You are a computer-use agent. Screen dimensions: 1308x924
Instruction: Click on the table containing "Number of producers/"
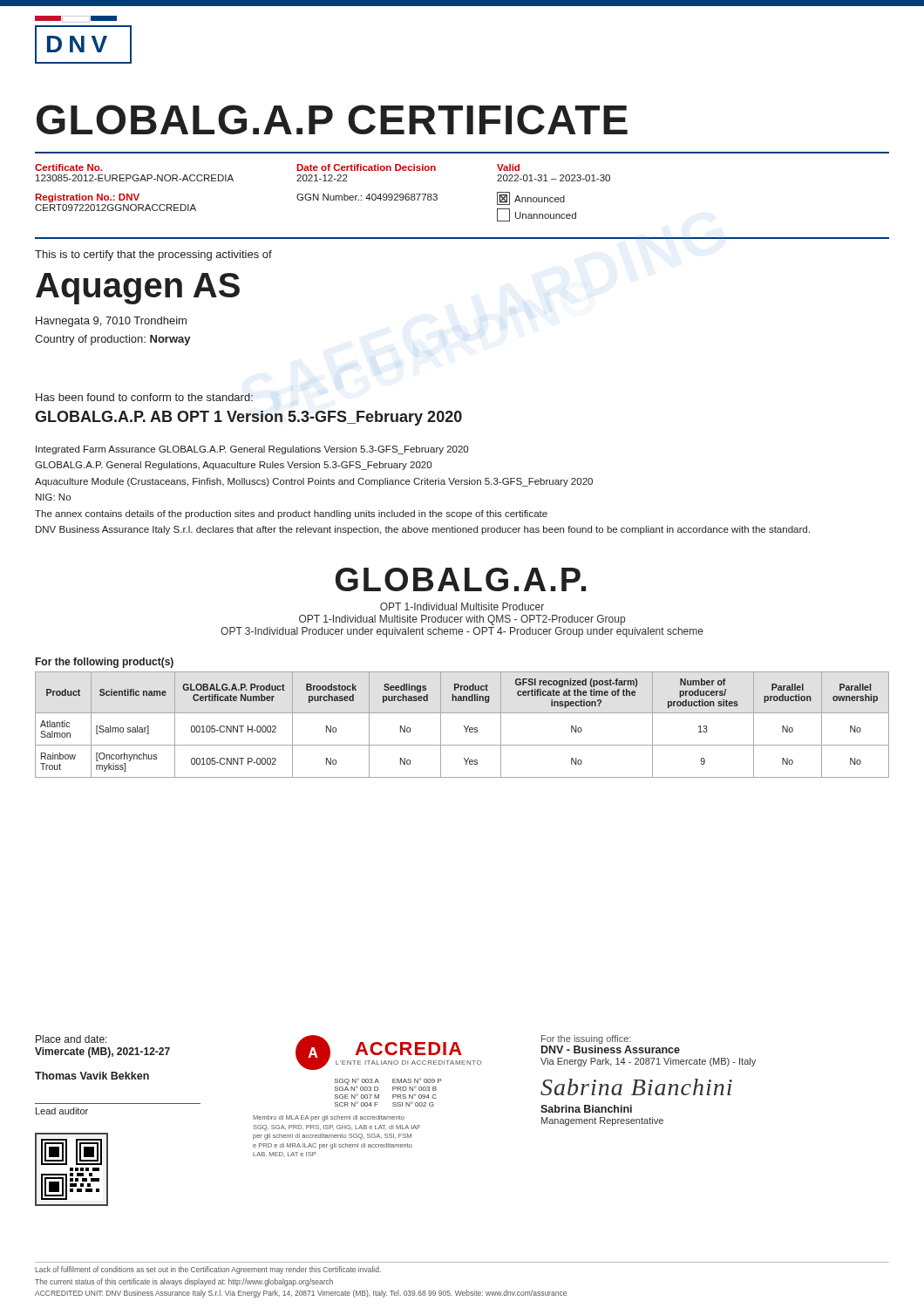pos(462,725)
